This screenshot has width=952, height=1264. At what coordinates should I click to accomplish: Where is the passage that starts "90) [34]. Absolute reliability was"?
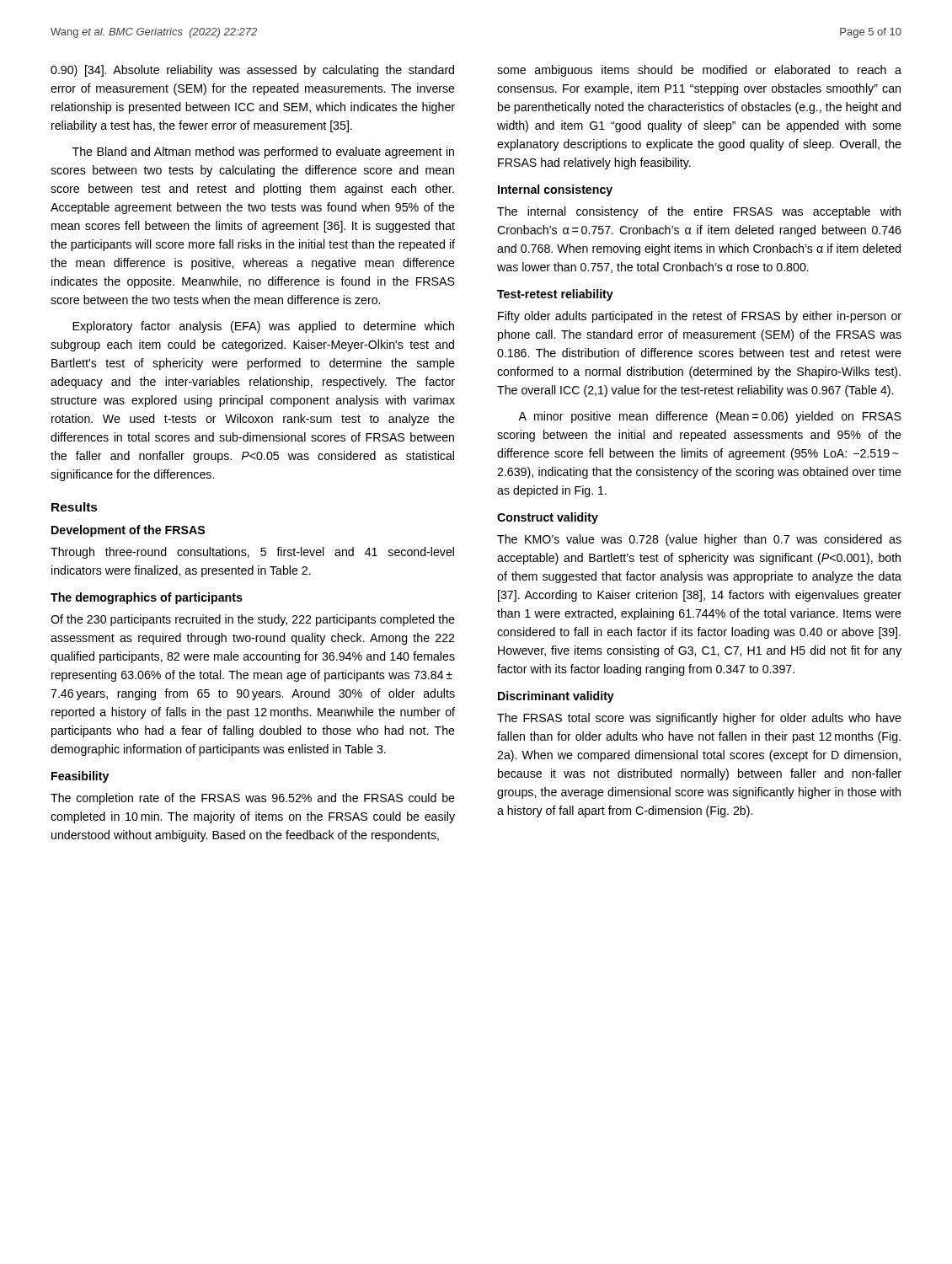(x=253, y=98)
